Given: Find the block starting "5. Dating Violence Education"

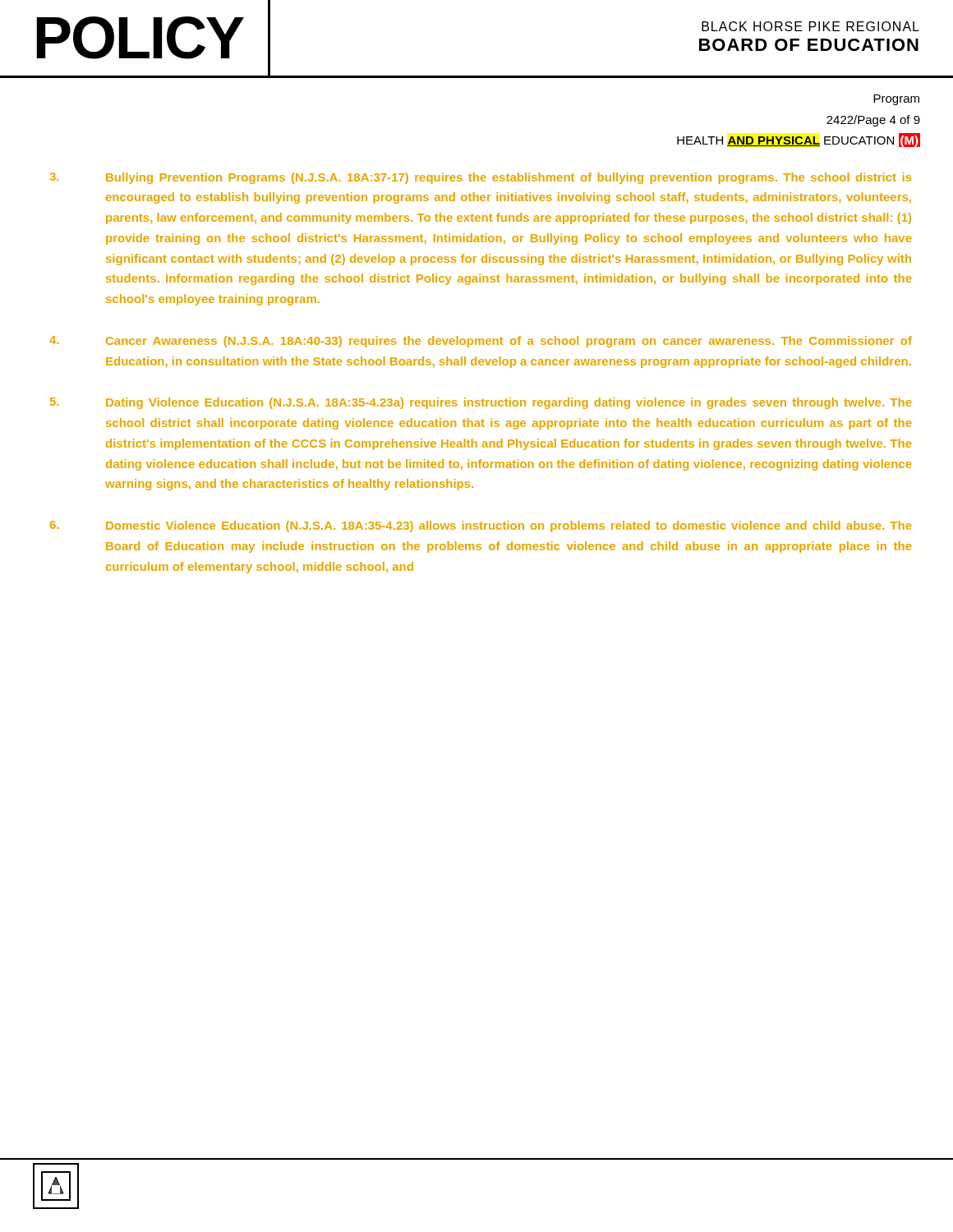Looking at the screenshot, I should pos(481,444).
